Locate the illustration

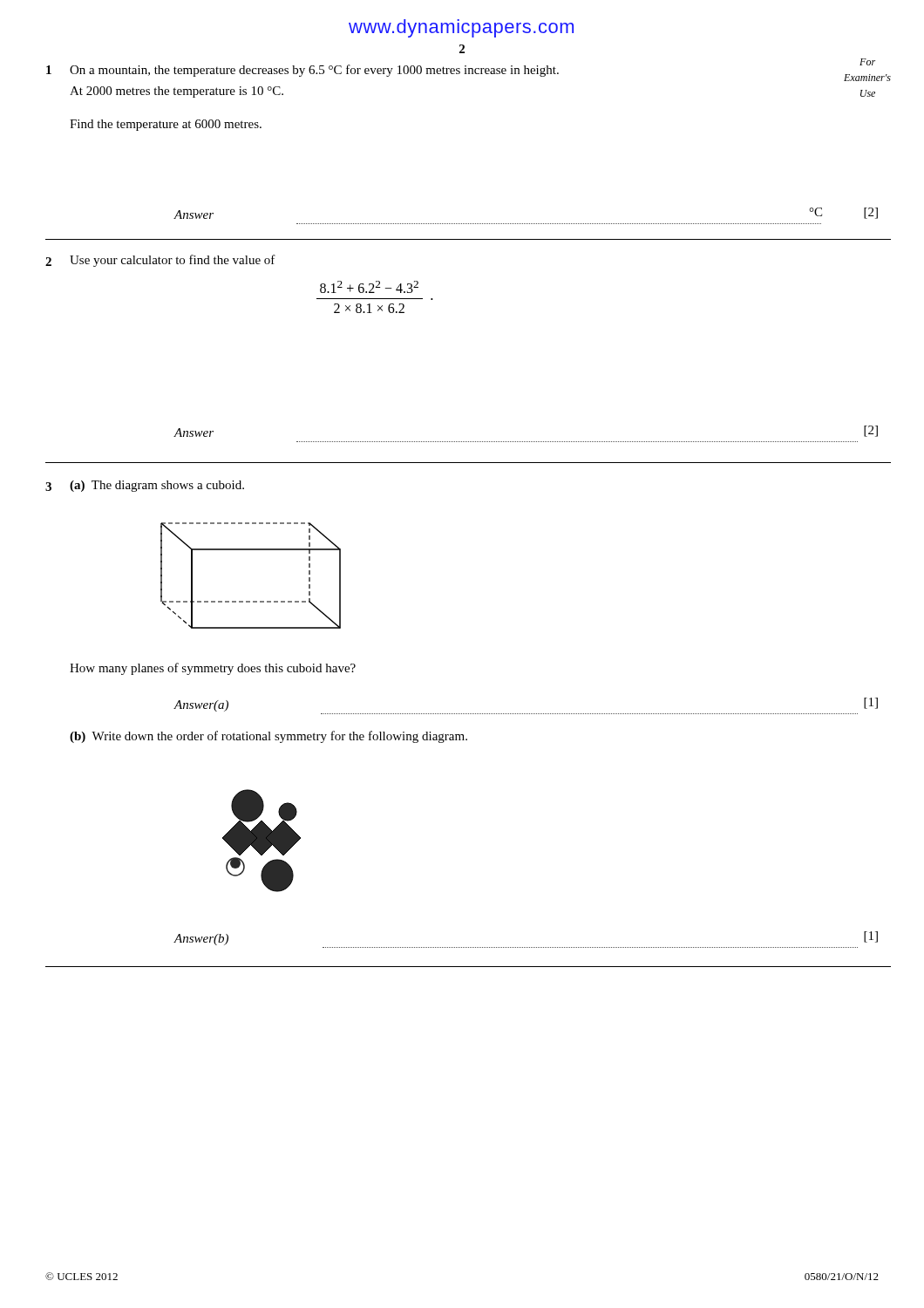[262, 840]
